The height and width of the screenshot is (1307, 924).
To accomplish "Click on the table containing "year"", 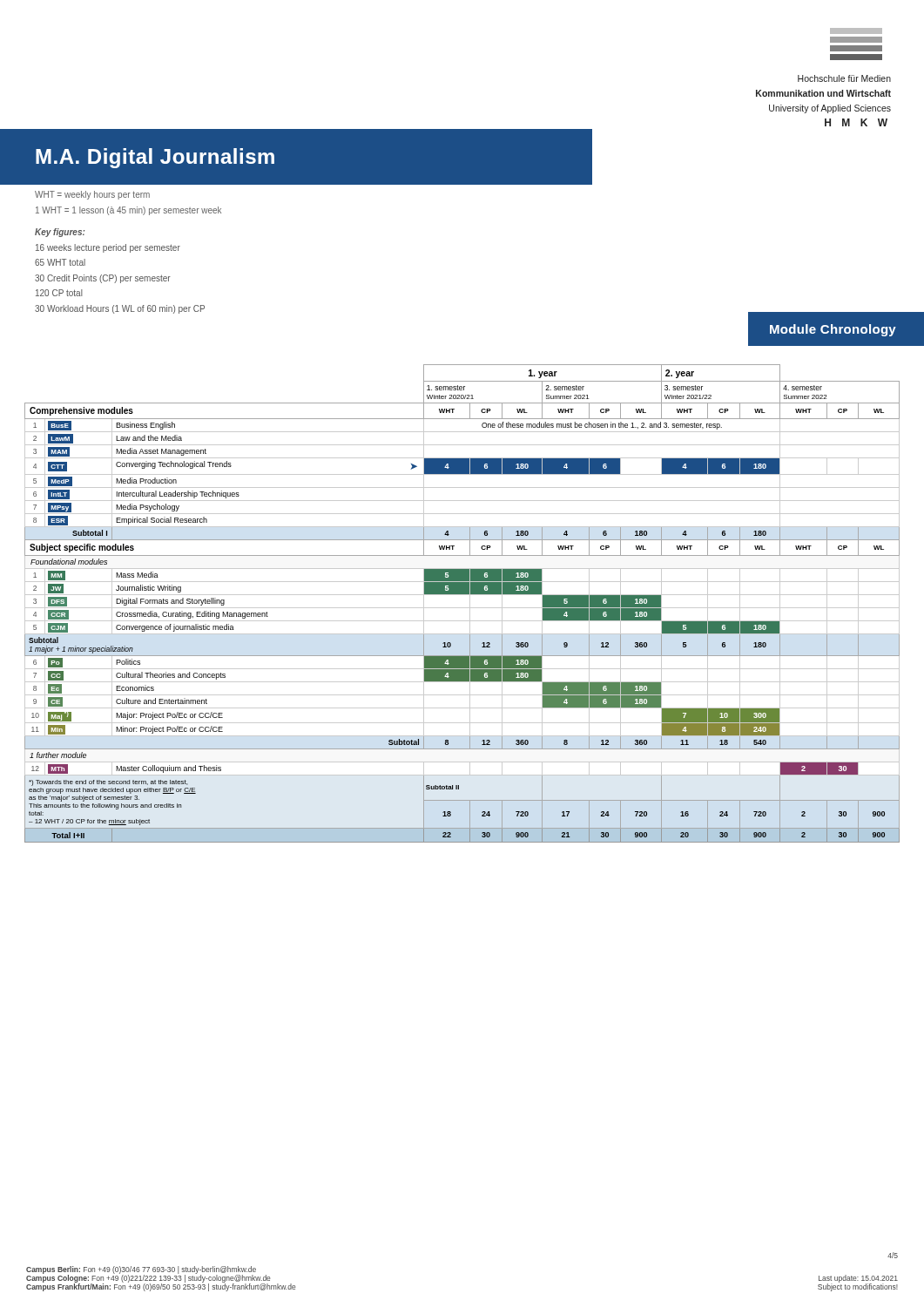I will (x=462, y=603).
